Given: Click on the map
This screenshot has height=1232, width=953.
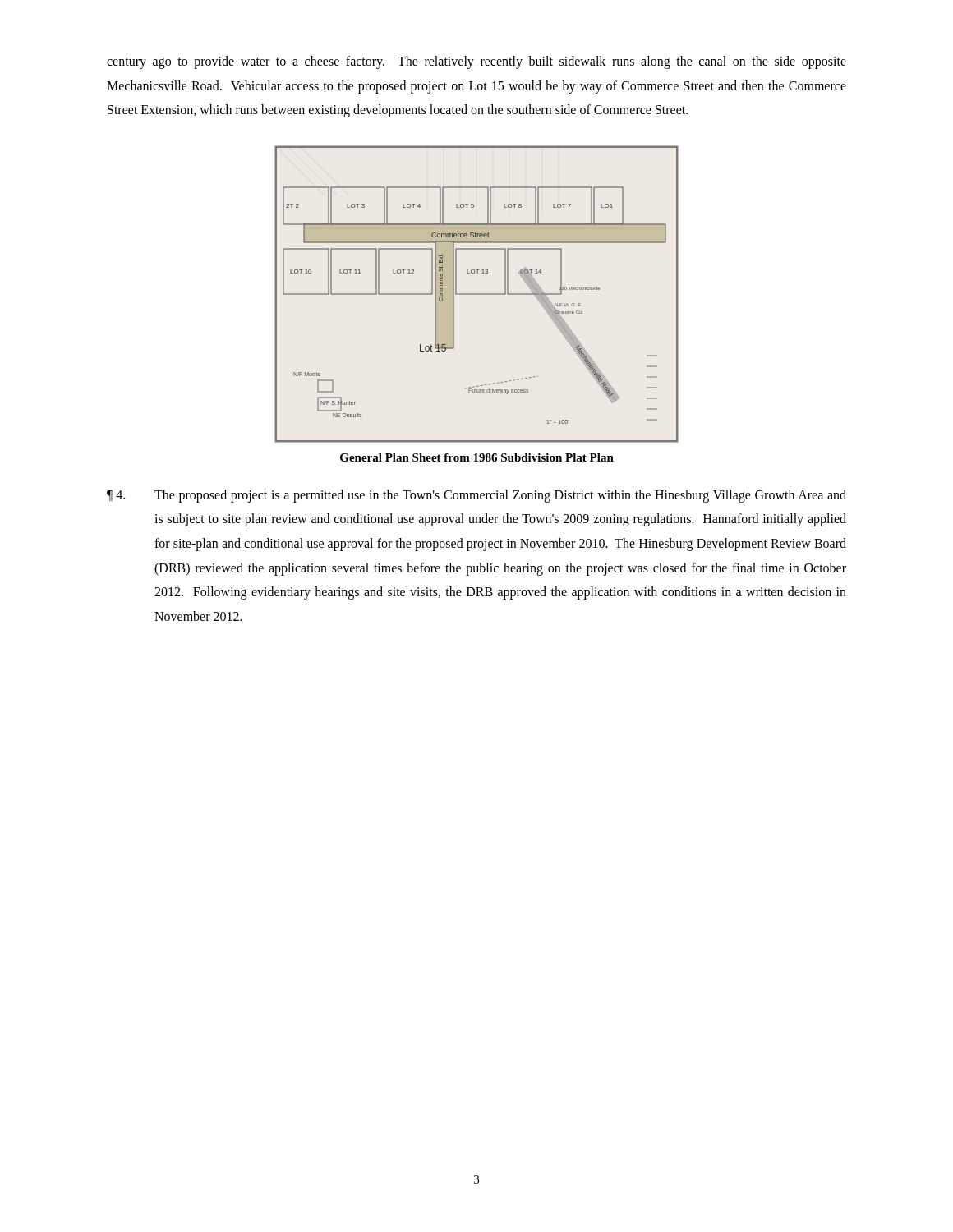Looking at the screenshot, I should click(476, 294).
